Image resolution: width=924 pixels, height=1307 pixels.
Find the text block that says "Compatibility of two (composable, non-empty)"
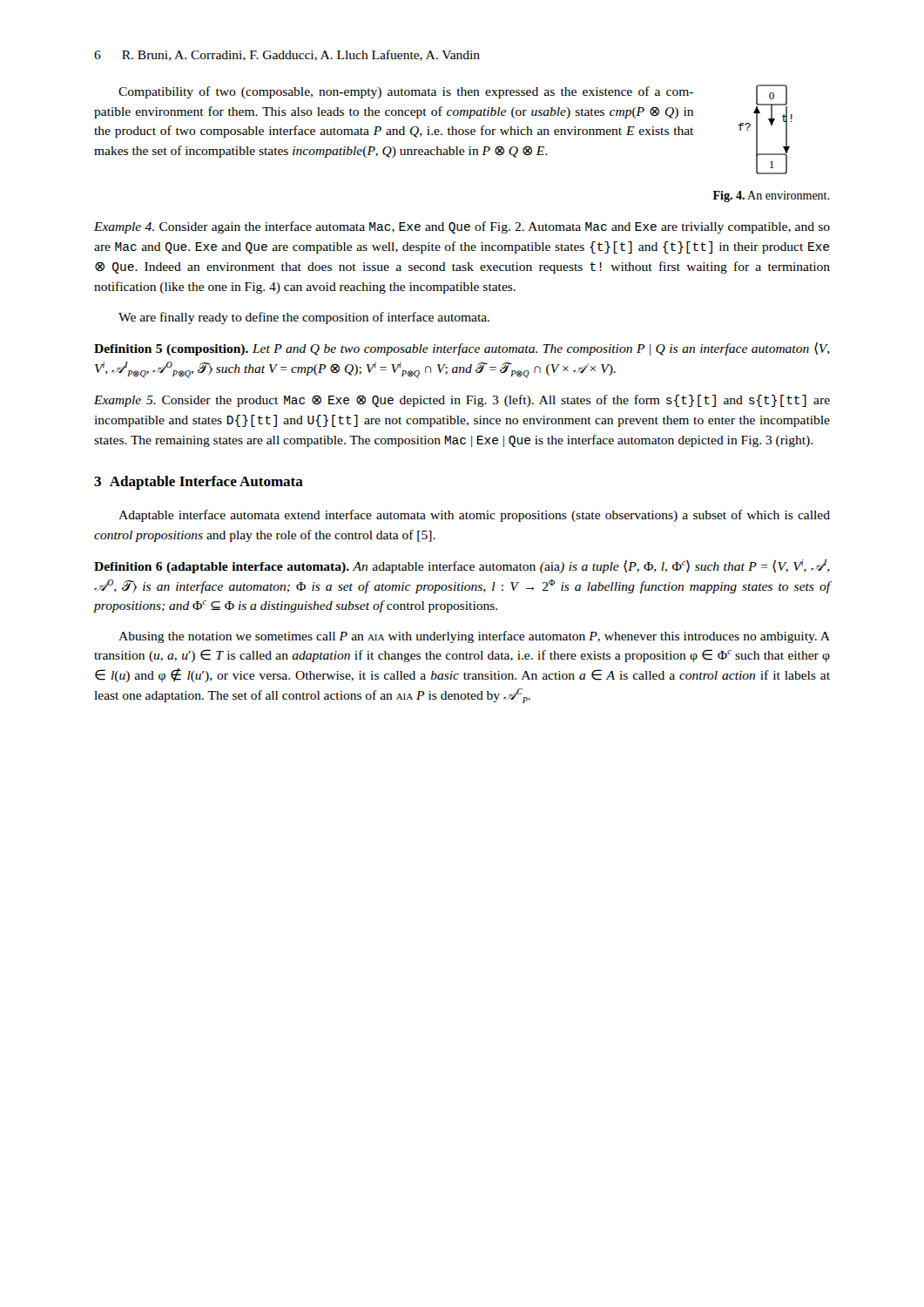point(394,121)
